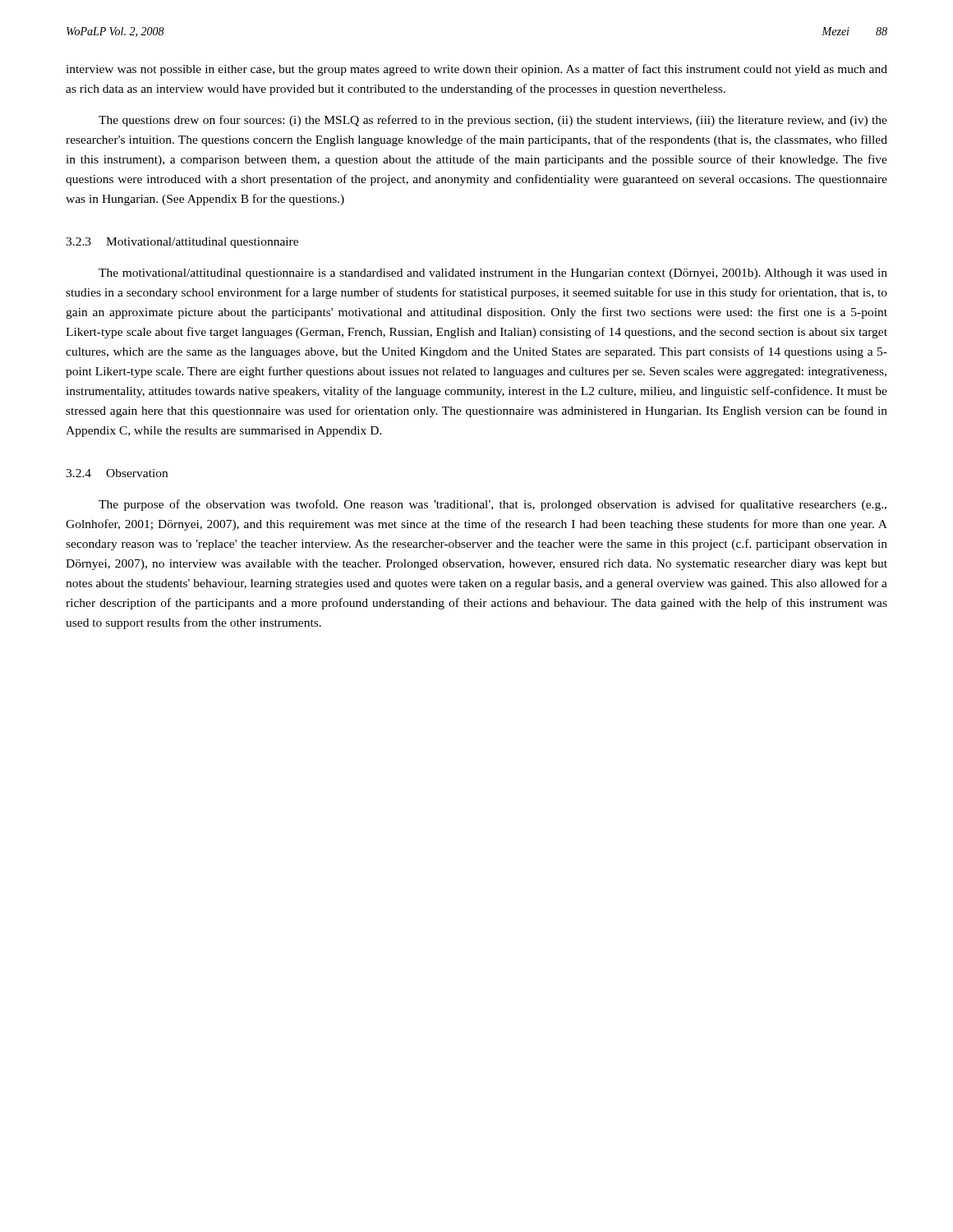Click on the passage starting "The motivational/attitudinal questionnaire is"
The height and width of the screenshot is (1232, 953).
[476, 351]
